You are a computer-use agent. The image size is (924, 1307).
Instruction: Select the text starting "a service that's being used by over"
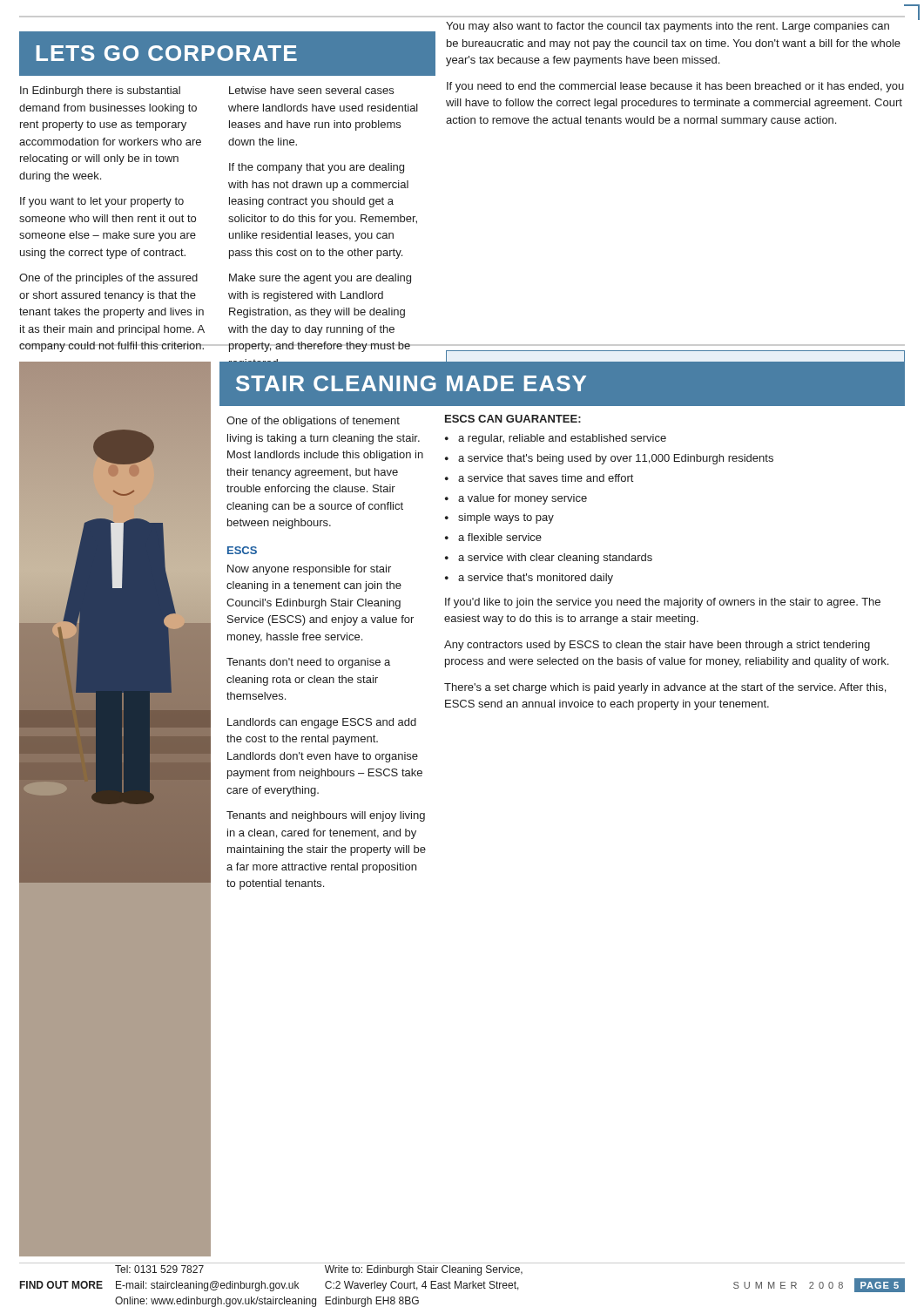(616, 458)
